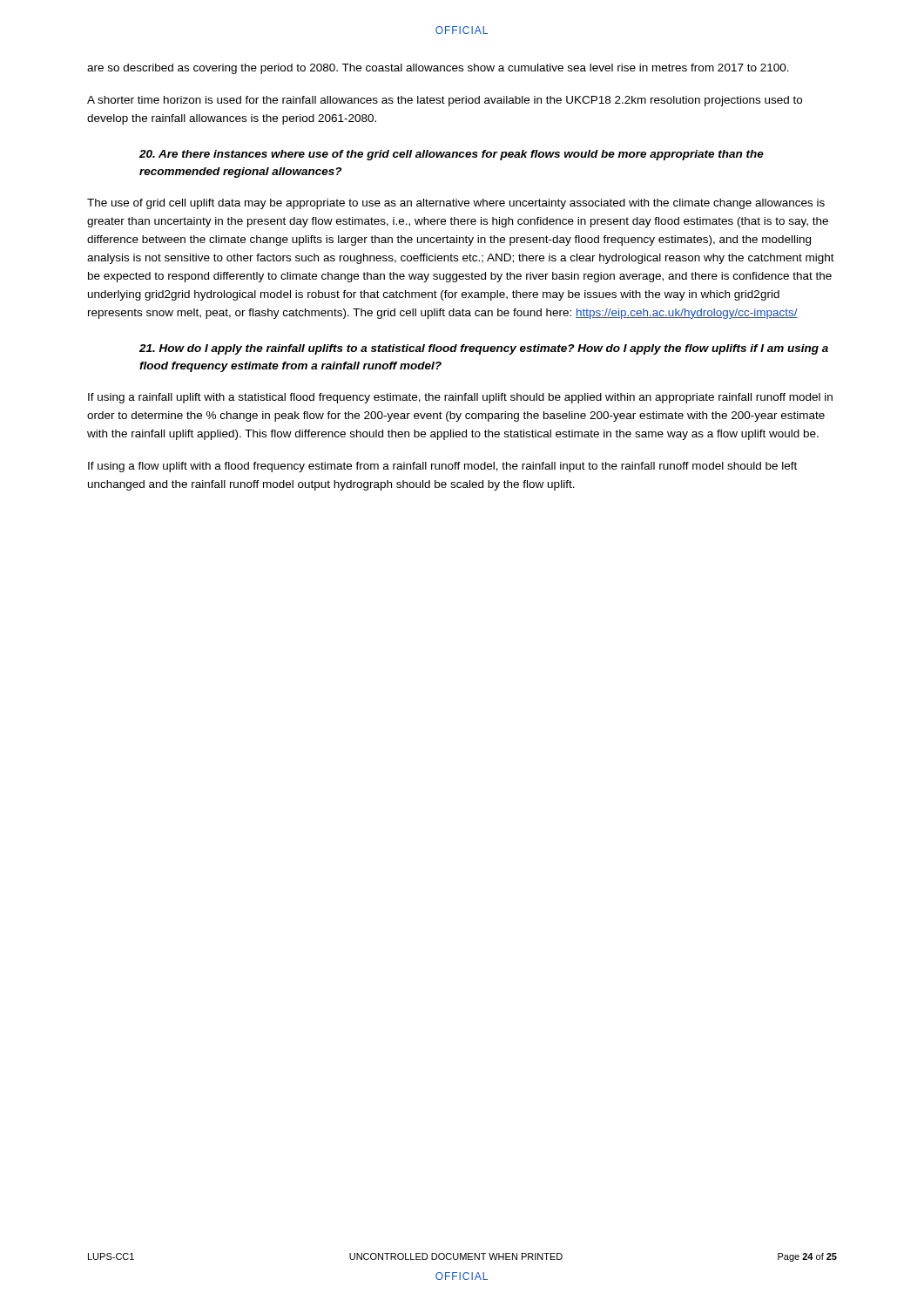924x1307 pixels.
Task: Point to the text block starting "If using a rainfall uplift with a"
Action: coord(460,415)
